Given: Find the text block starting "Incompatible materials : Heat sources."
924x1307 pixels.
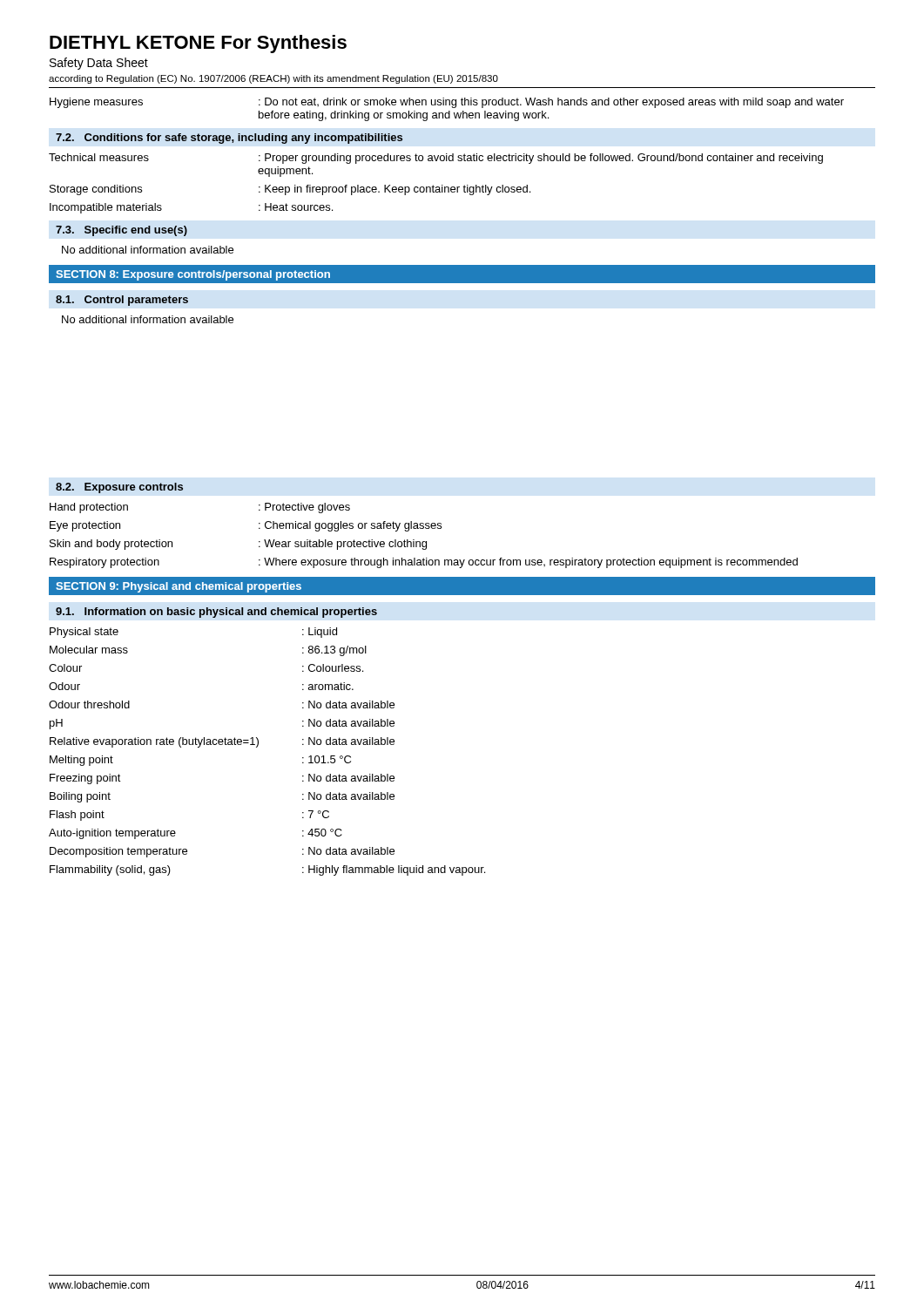Looking at the screenshot, I should [x=105, y=208].
